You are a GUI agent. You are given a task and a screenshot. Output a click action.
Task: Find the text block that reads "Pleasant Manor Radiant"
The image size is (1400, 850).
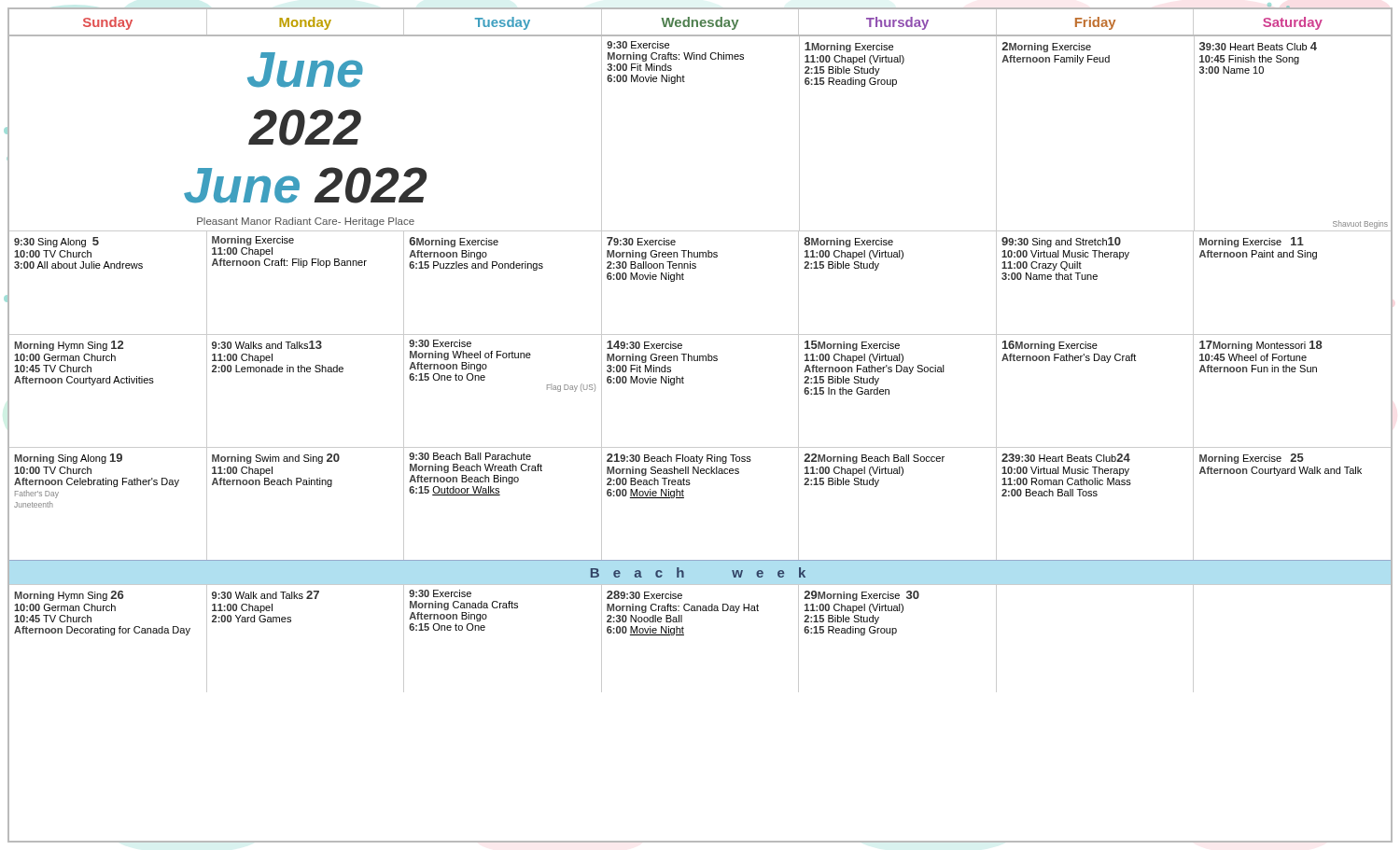pos(305,221)
